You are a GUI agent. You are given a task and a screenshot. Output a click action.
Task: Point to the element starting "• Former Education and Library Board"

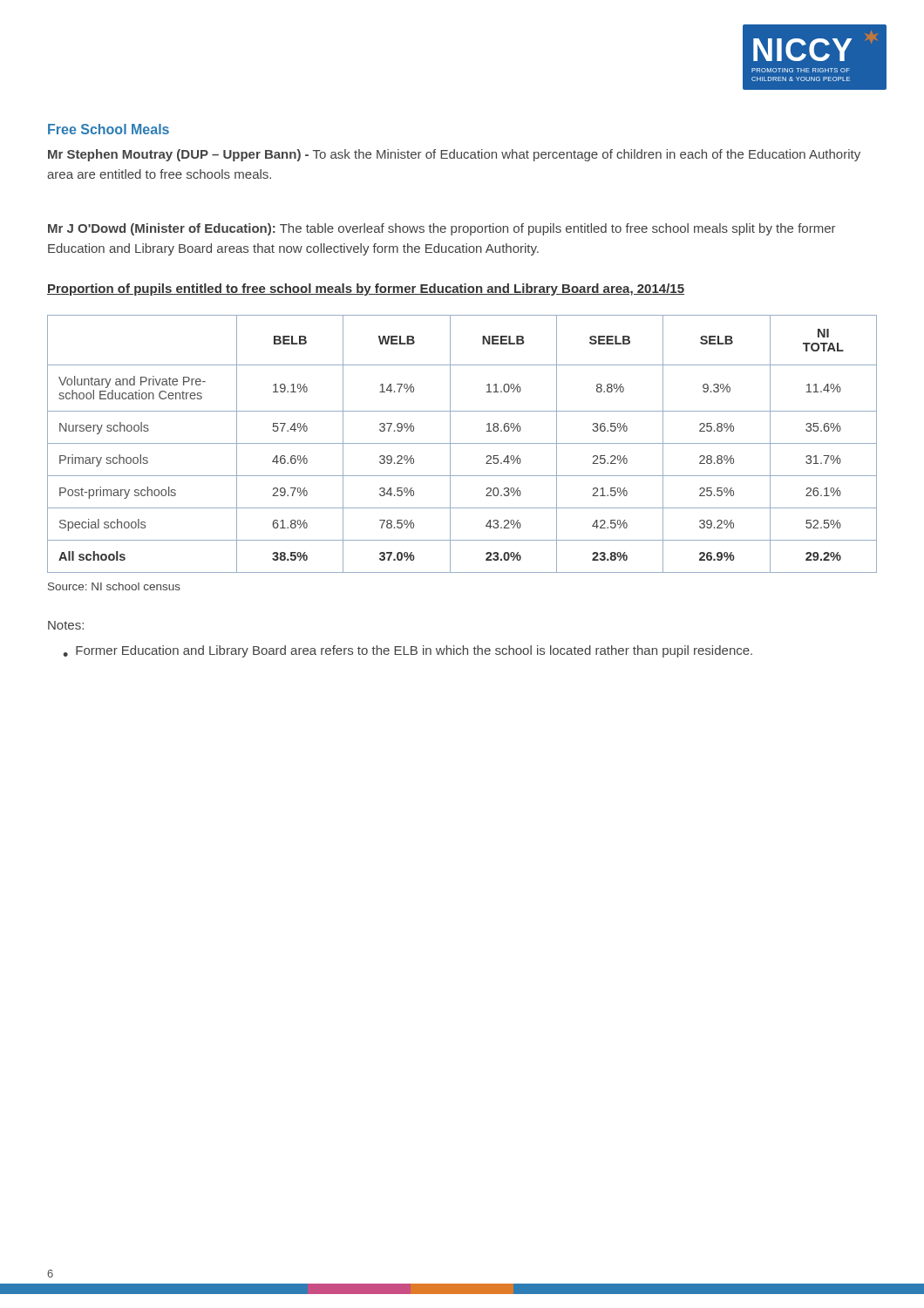(x=408, y=654)
